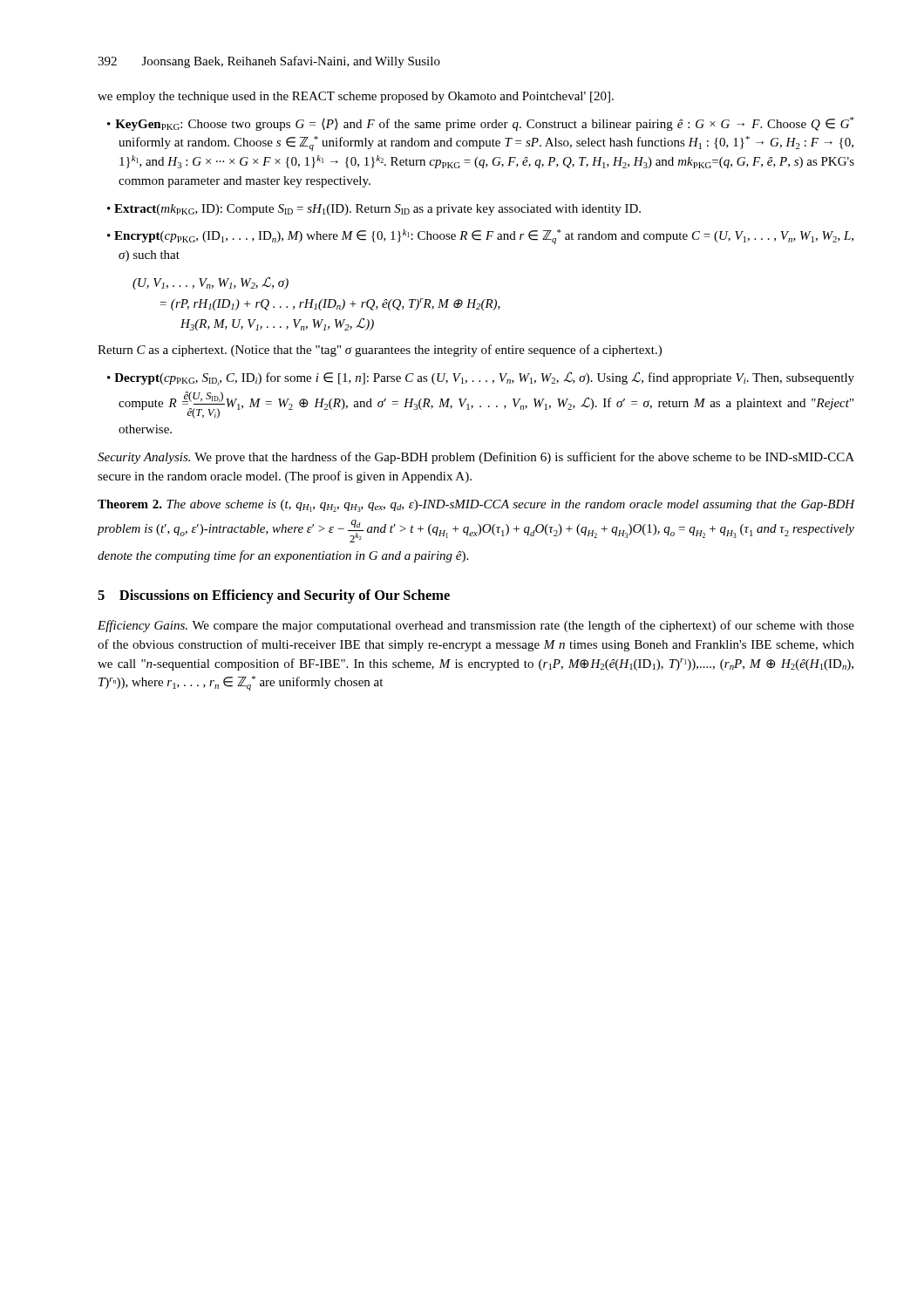This screenshot has width=924, height=1308.
Task: Navigate to the region starting "Return C as a ciphertext. (Notice that"
Action: (x=476, y=350)
